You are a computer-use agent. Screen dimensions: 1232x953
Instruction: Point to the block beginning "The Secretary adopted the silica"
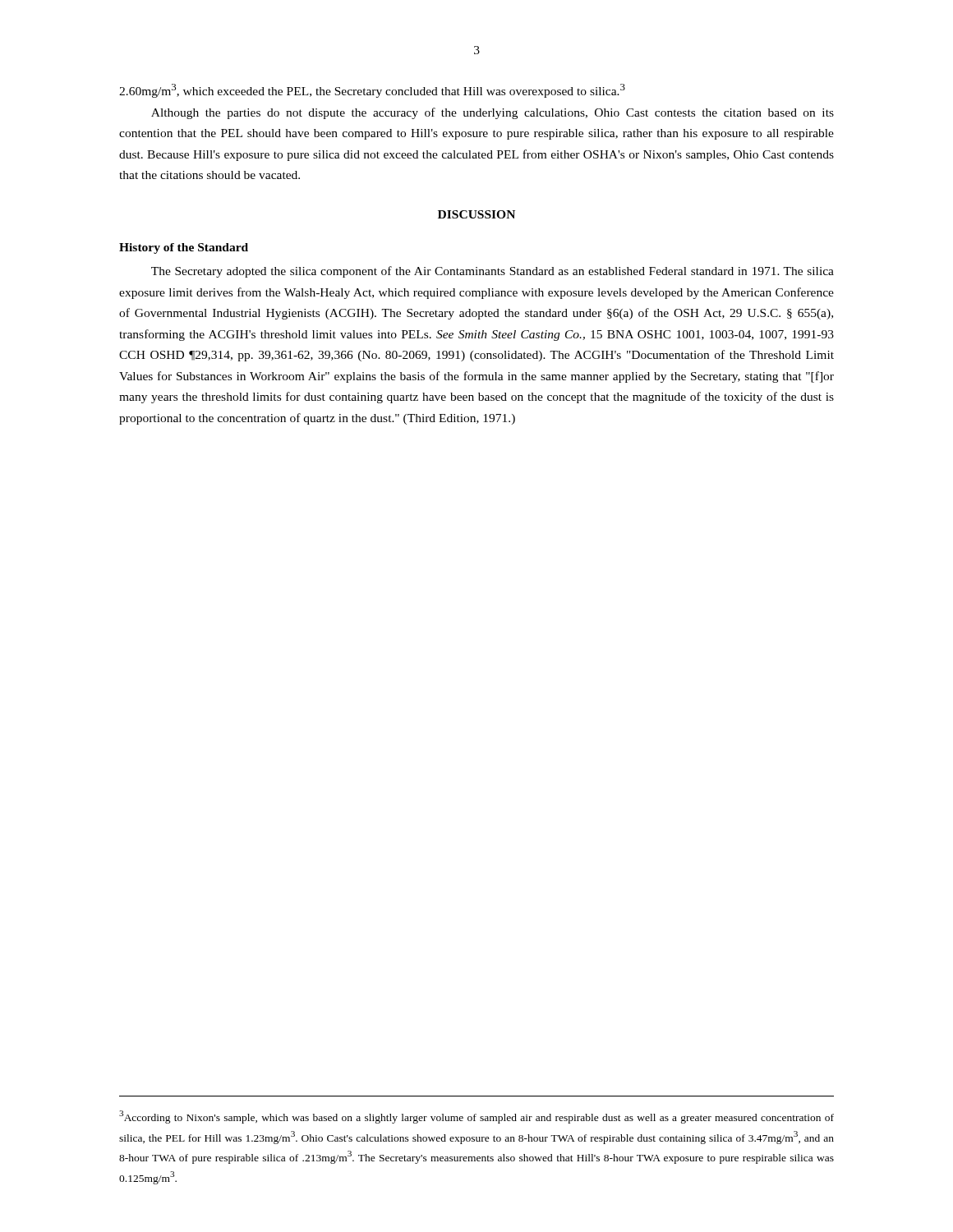click(x=476, y=344)
